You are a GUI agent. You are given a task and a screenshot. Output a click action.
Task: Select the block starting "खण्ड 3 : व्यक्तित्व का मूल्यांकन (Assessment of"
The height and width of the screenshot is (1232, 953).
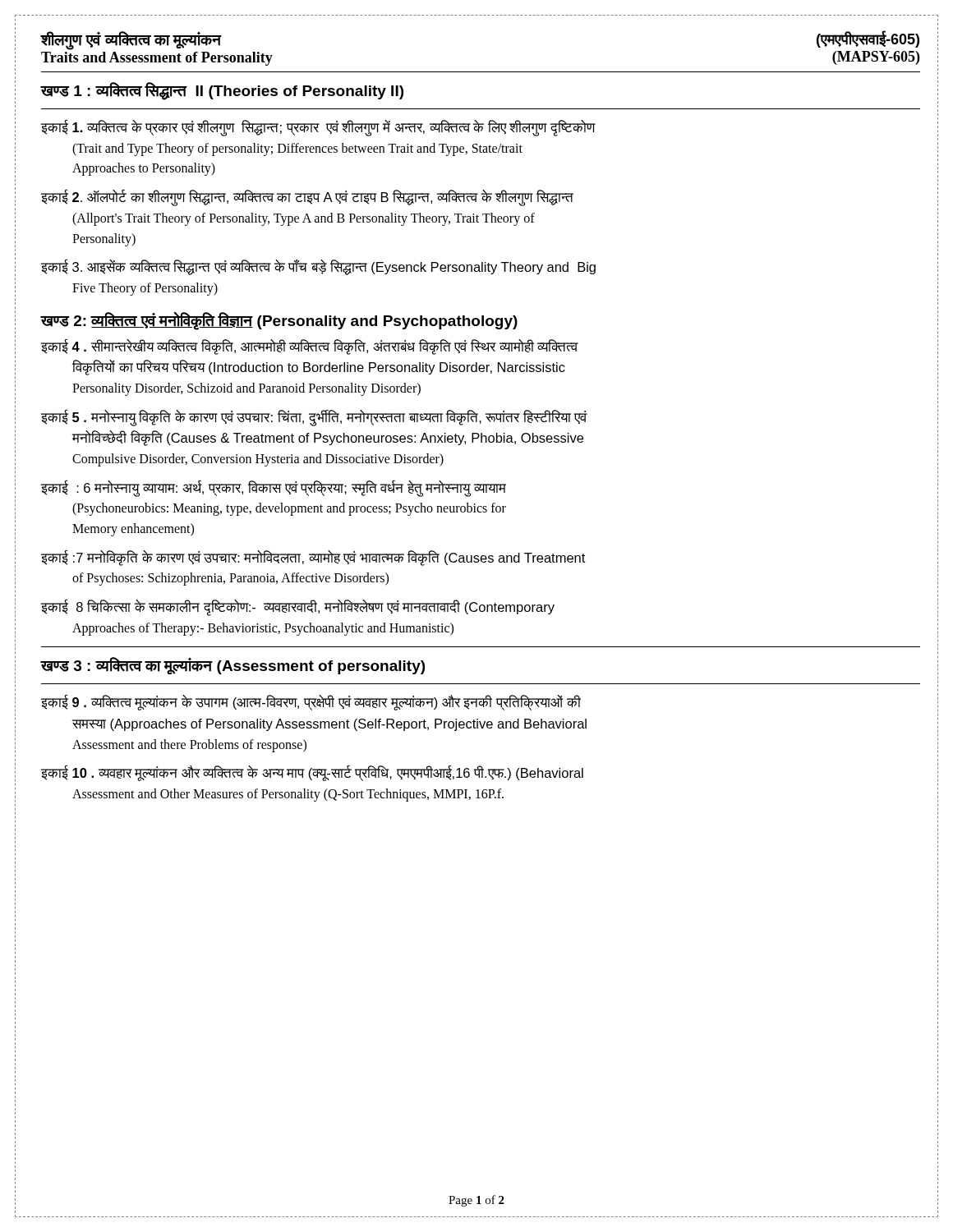tap(233, 666)
